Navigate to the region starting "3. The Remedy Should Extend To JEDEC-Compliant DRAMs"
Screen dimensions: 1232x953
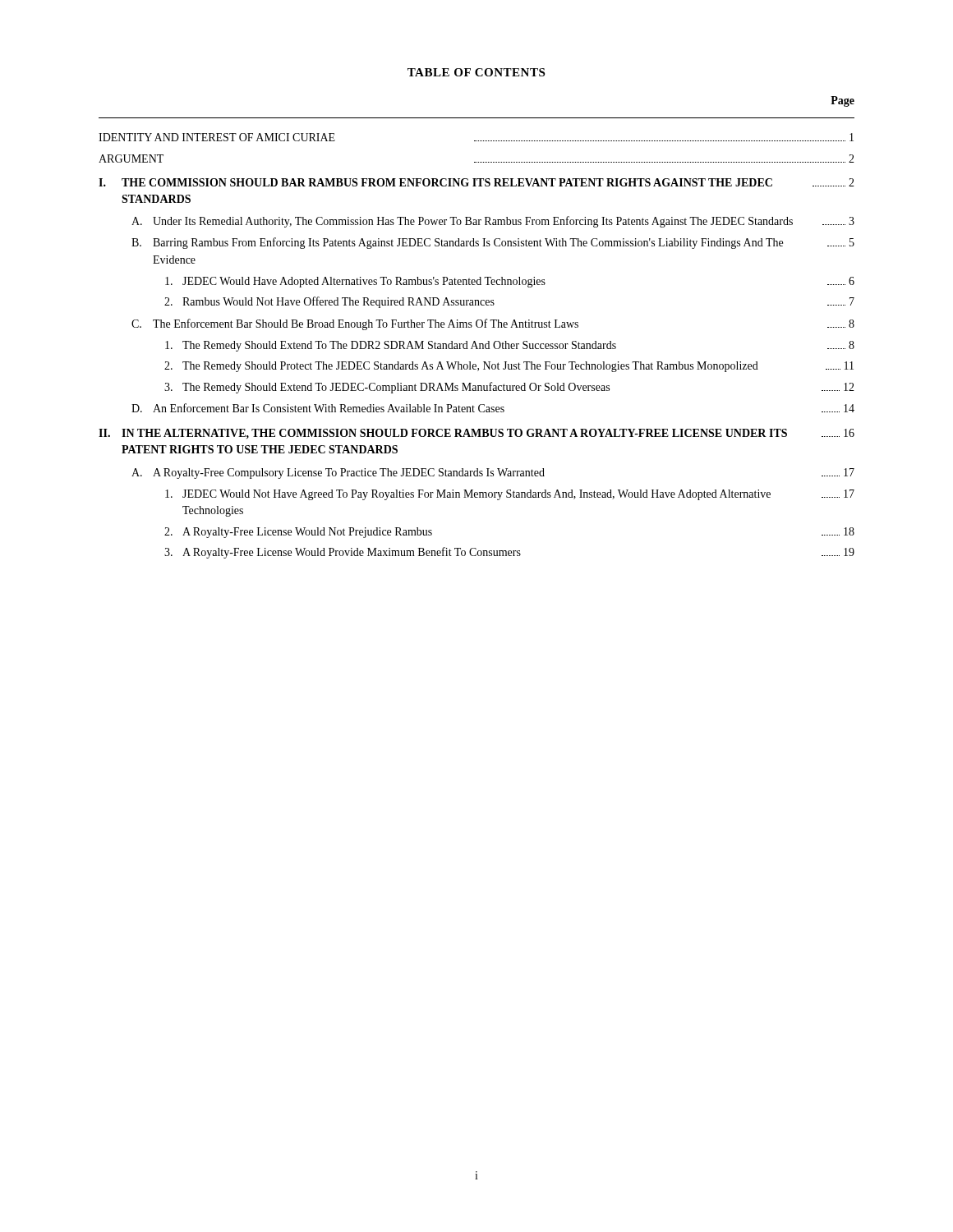(509, 387)
